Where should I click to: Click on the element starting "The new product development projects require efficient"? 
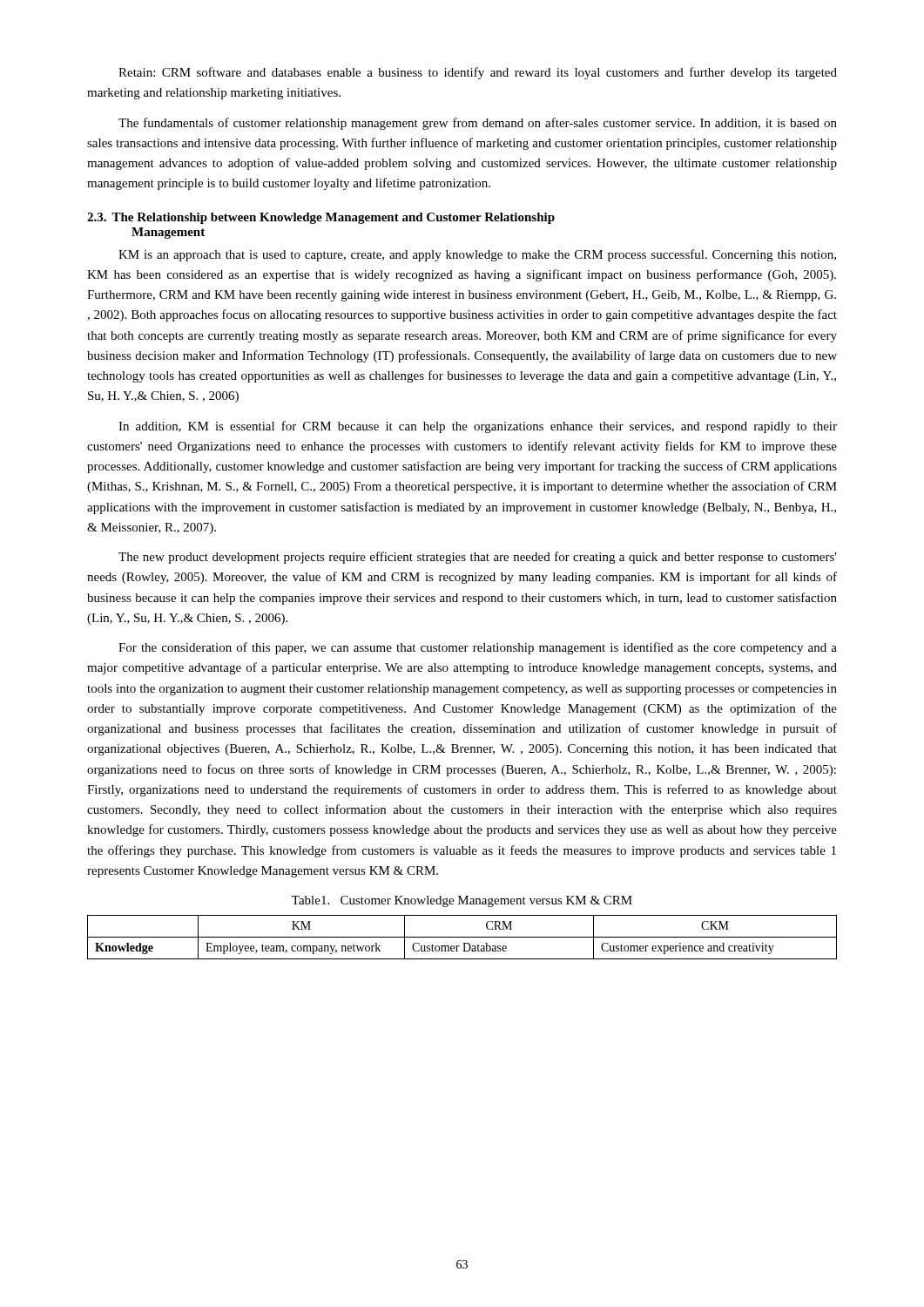pyautogui.click(x=462, y=587)
